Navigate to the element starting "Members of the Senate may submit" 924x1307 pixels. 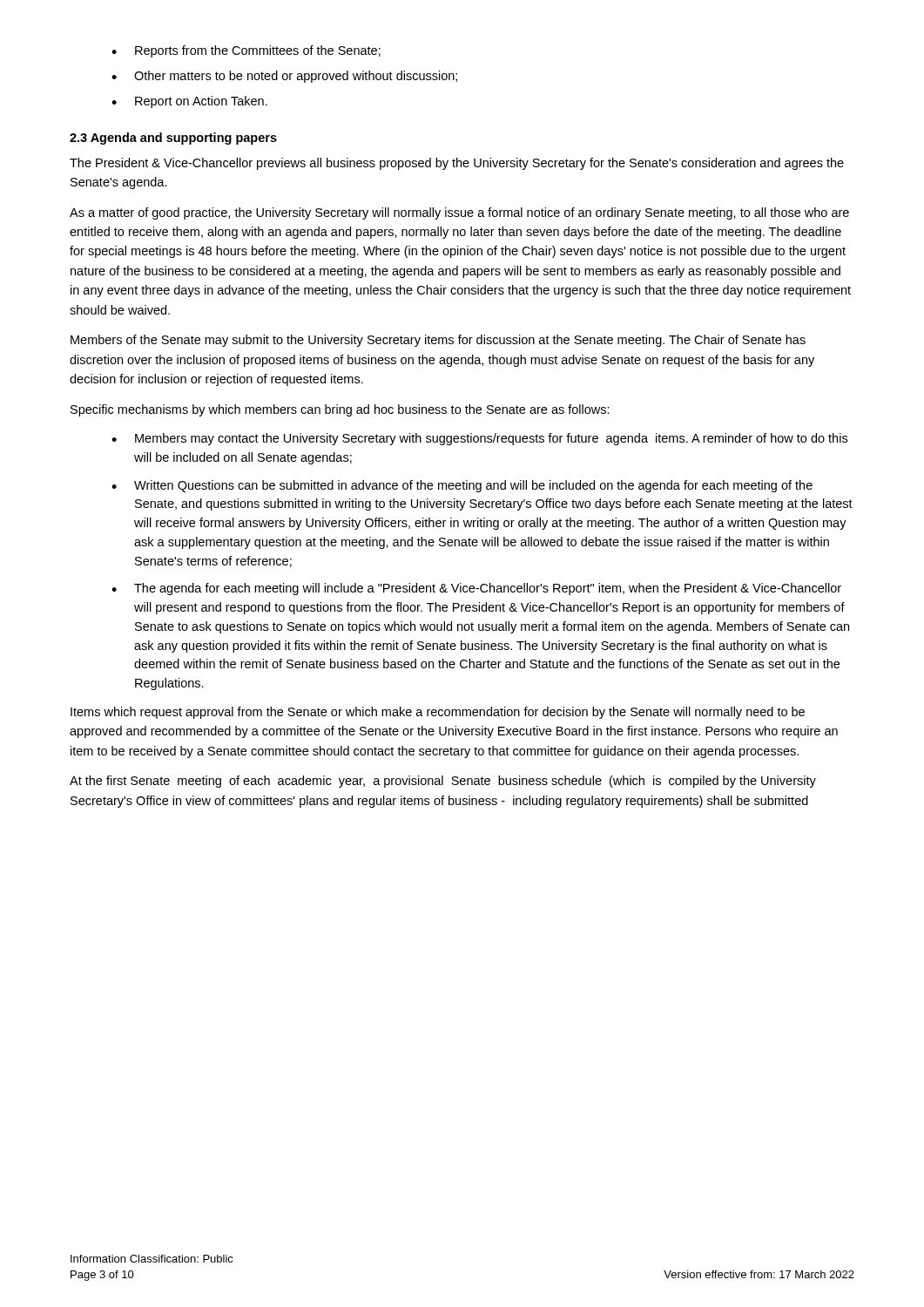[442, 360]
